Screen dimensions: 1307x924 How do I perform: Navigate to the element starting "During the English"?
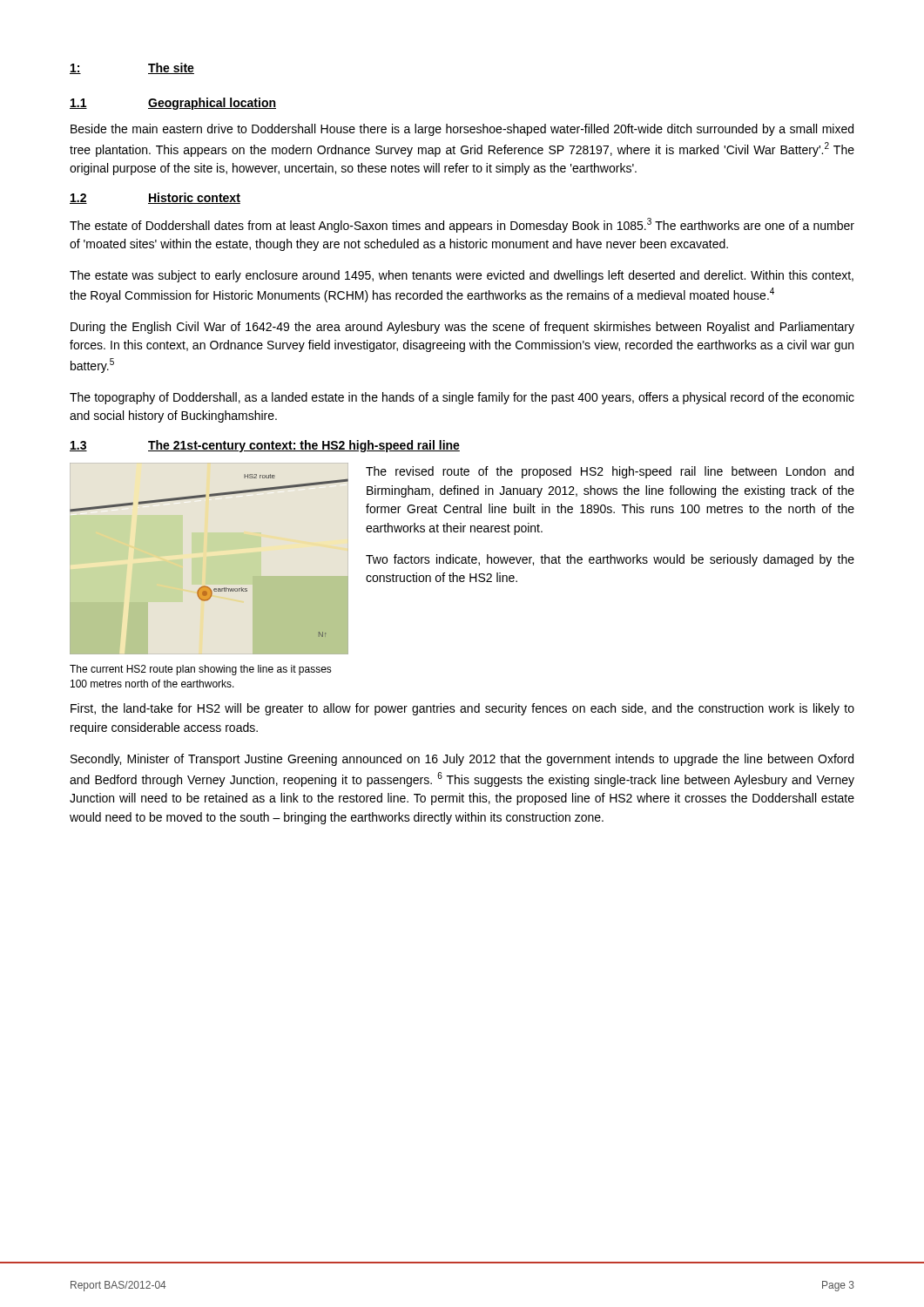(462, 347)
